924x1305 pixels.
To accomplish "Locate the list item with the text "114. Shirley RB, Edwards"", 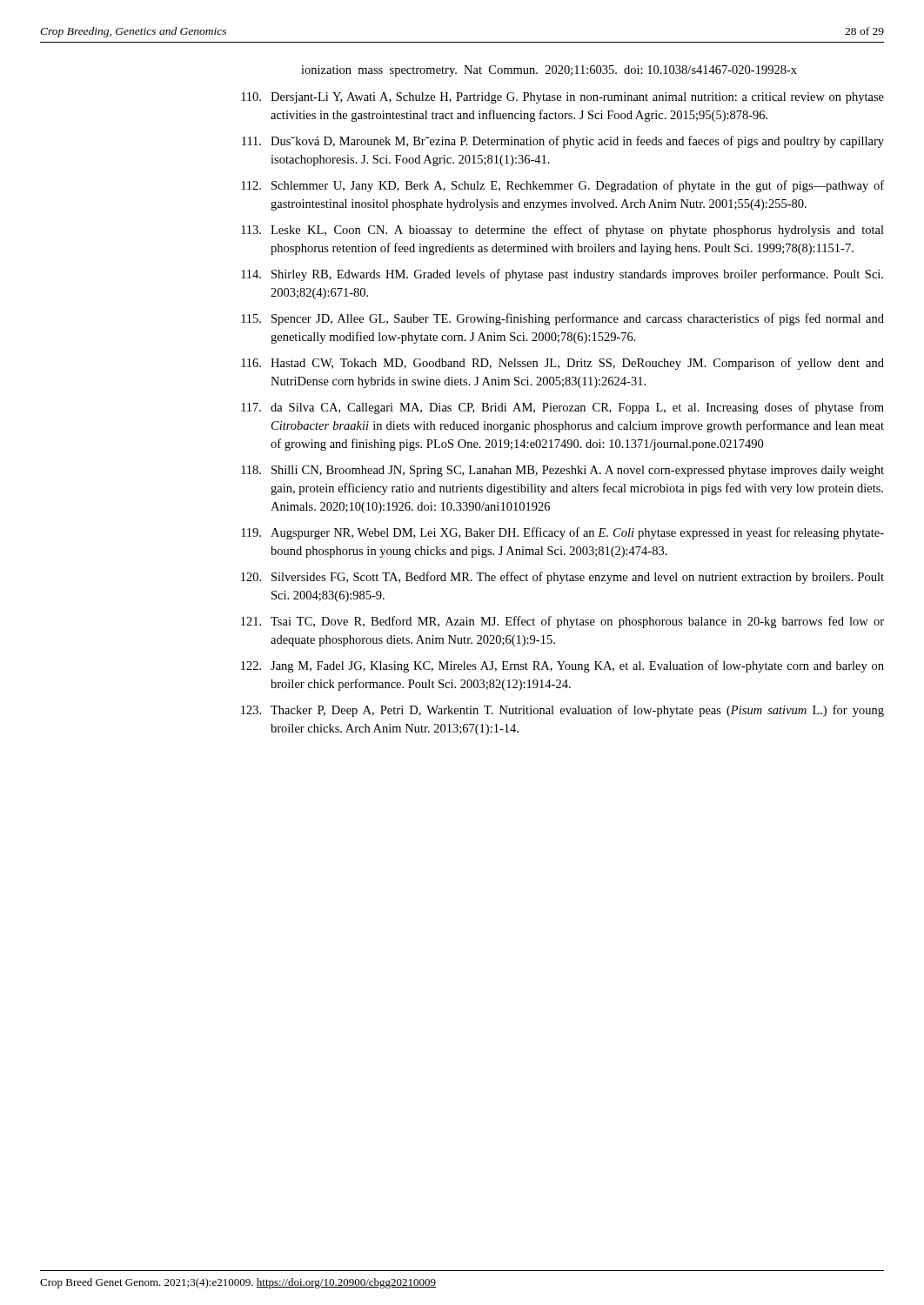I will coord(462,284).
